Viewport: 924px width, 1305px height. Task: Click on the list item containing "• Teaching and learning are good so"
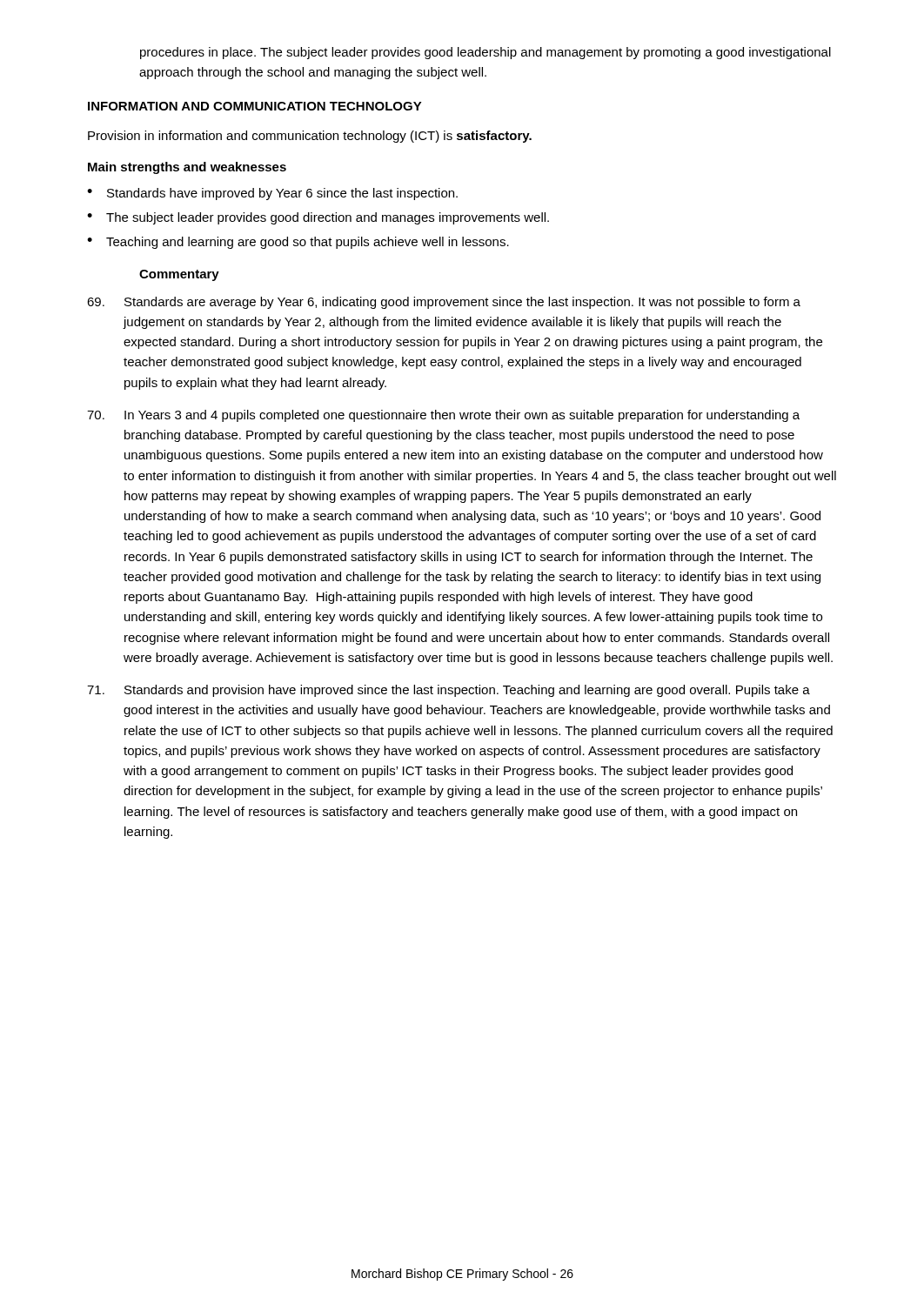[298, 242]
